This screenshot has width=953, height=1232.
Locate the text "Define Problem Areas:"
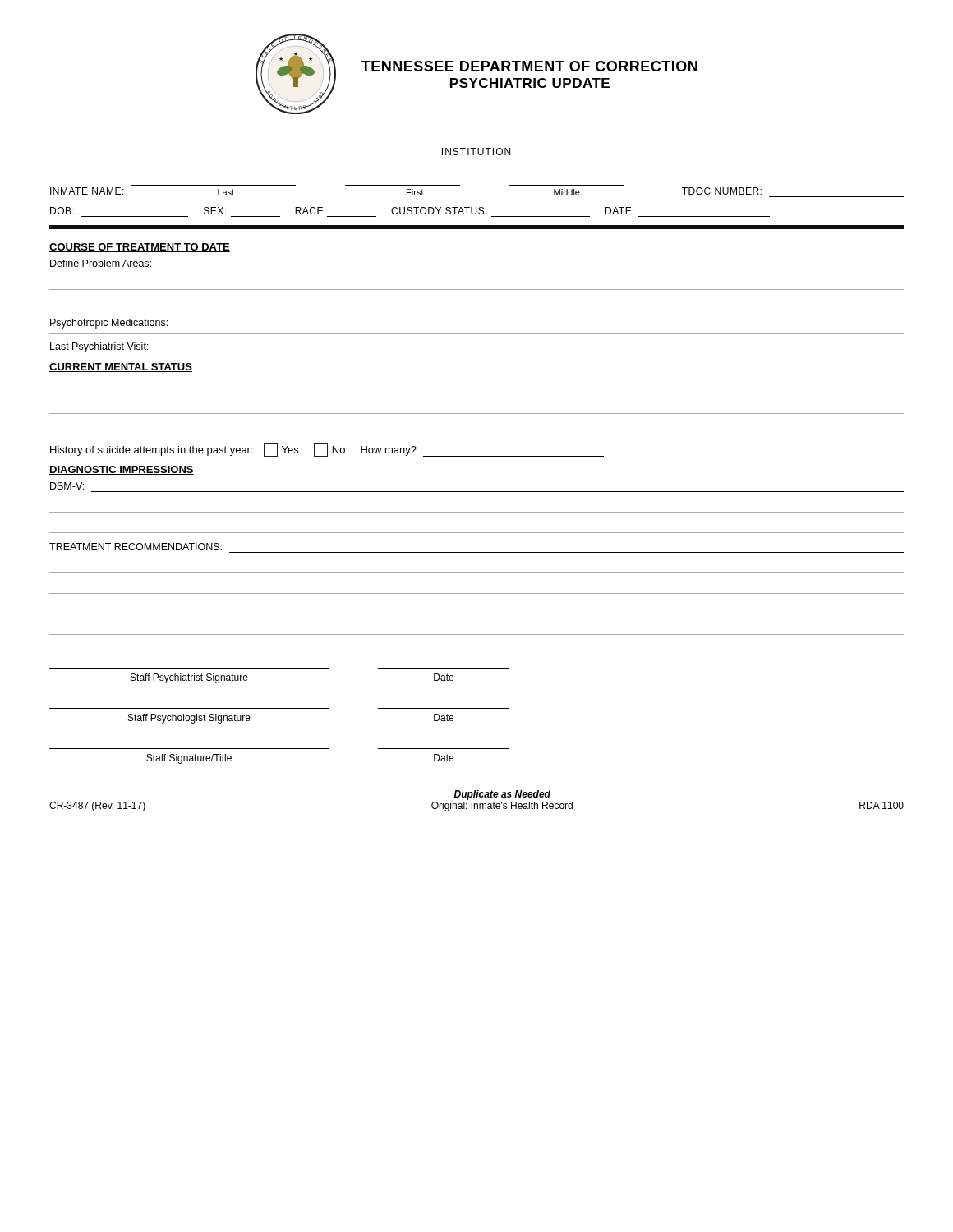tap(476, 263)
